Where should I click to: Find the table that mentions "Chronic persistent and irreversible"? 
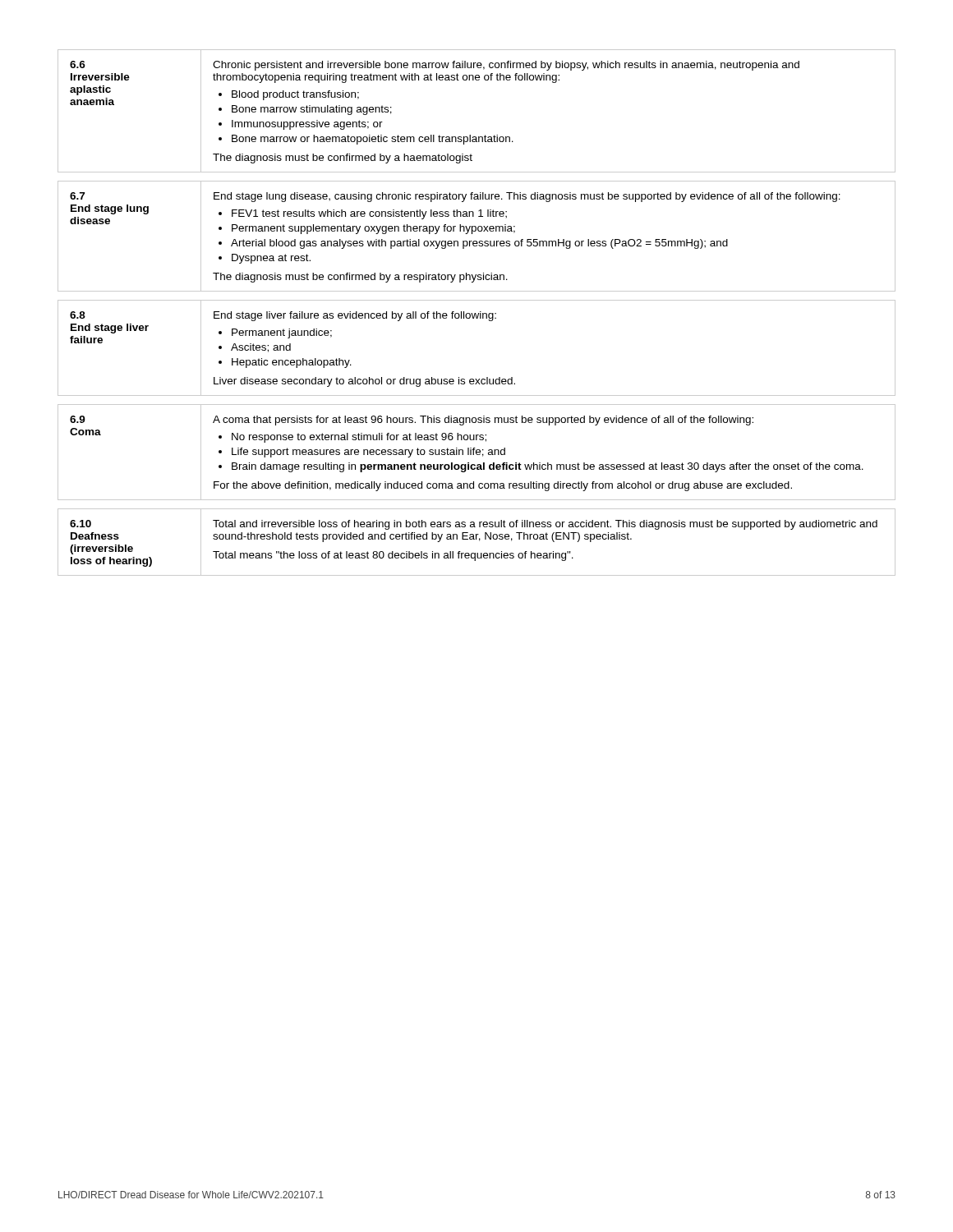[476, 111]
